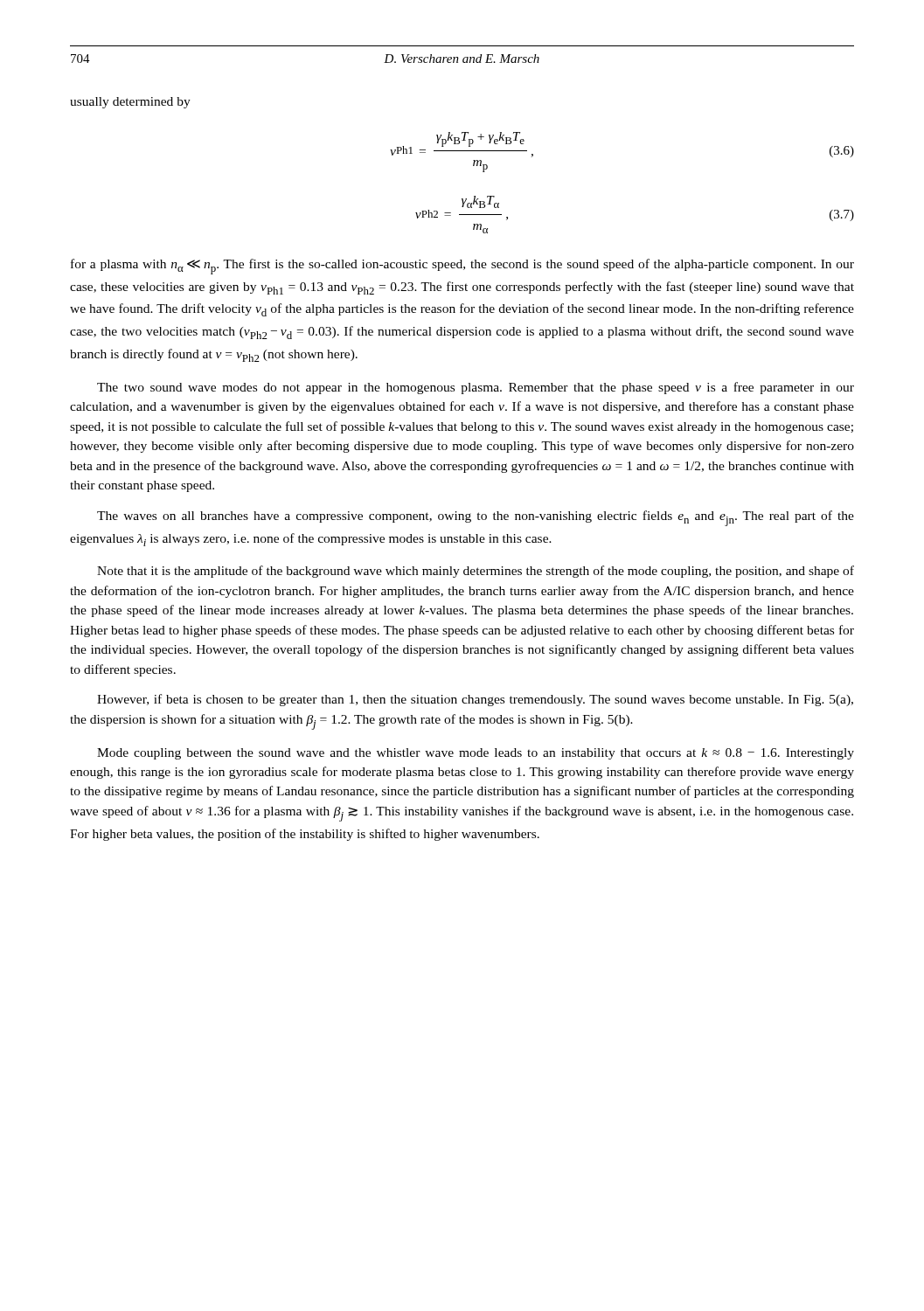
Task: Click on the text starting "Note that it"
Action: 462,620
